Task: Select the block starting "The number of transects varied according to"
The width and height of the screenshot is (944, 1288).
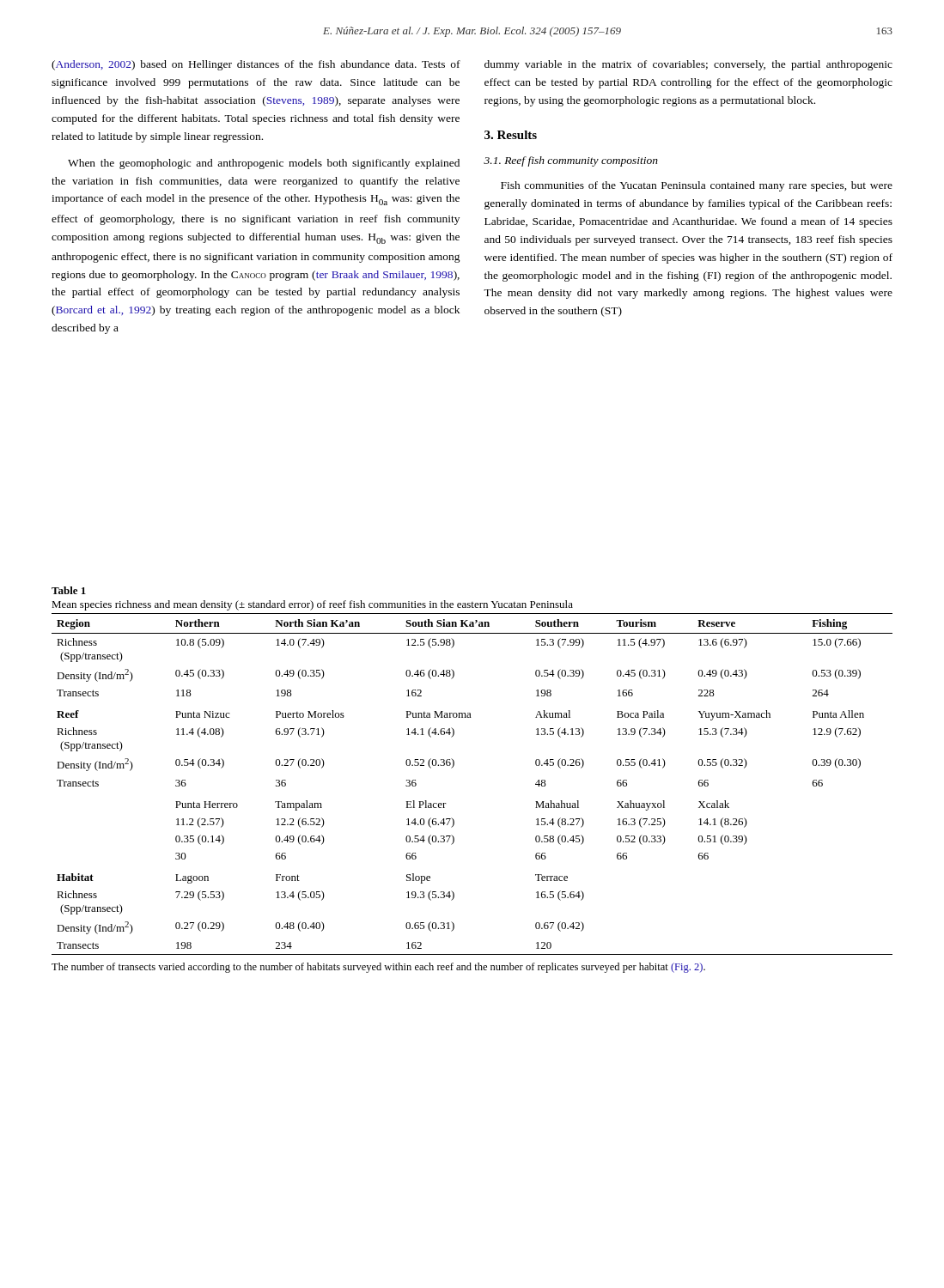Action: pos(379,967)
